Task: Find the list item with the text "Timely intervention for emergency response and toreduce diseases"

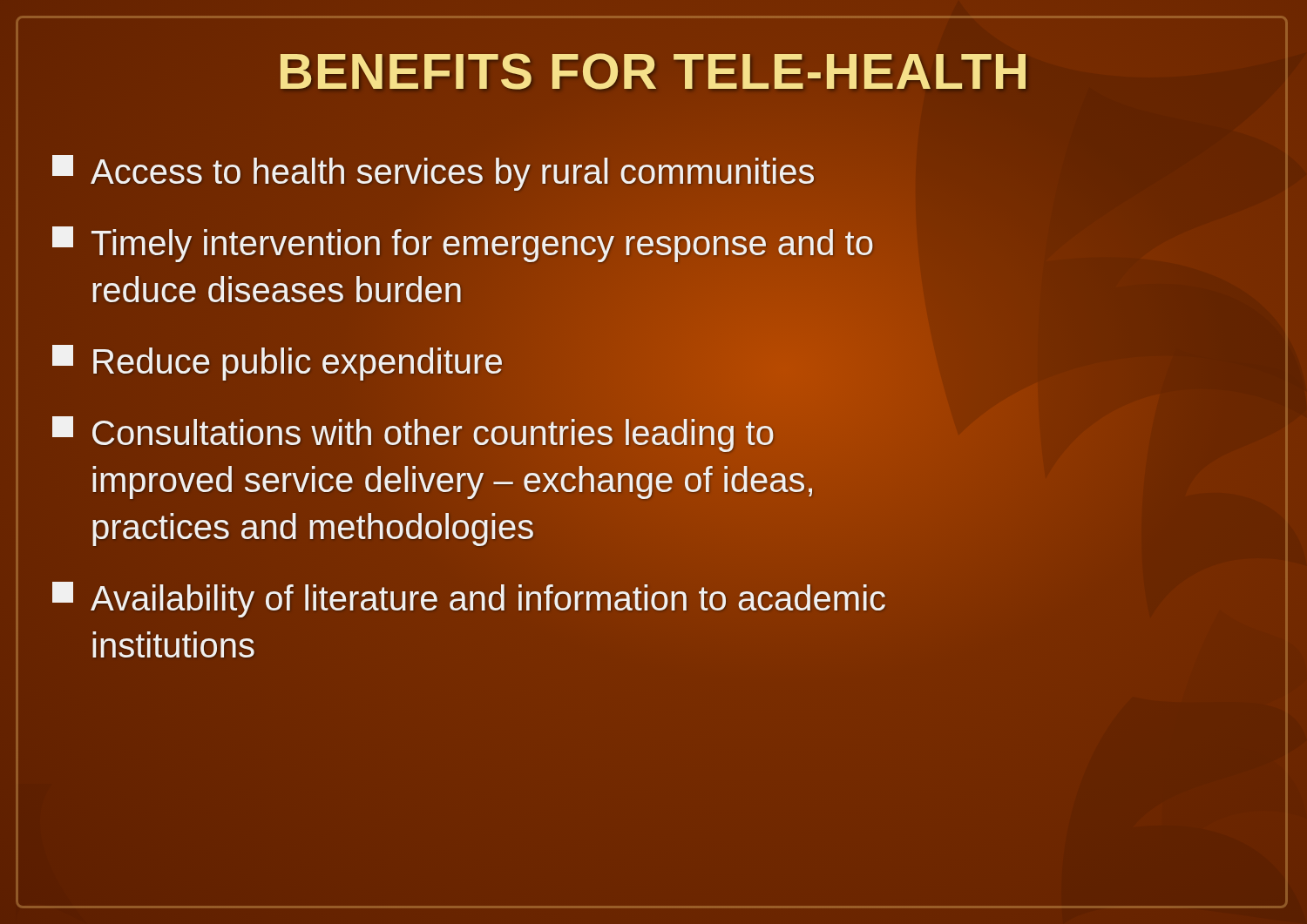Action: tap(463, 266)
